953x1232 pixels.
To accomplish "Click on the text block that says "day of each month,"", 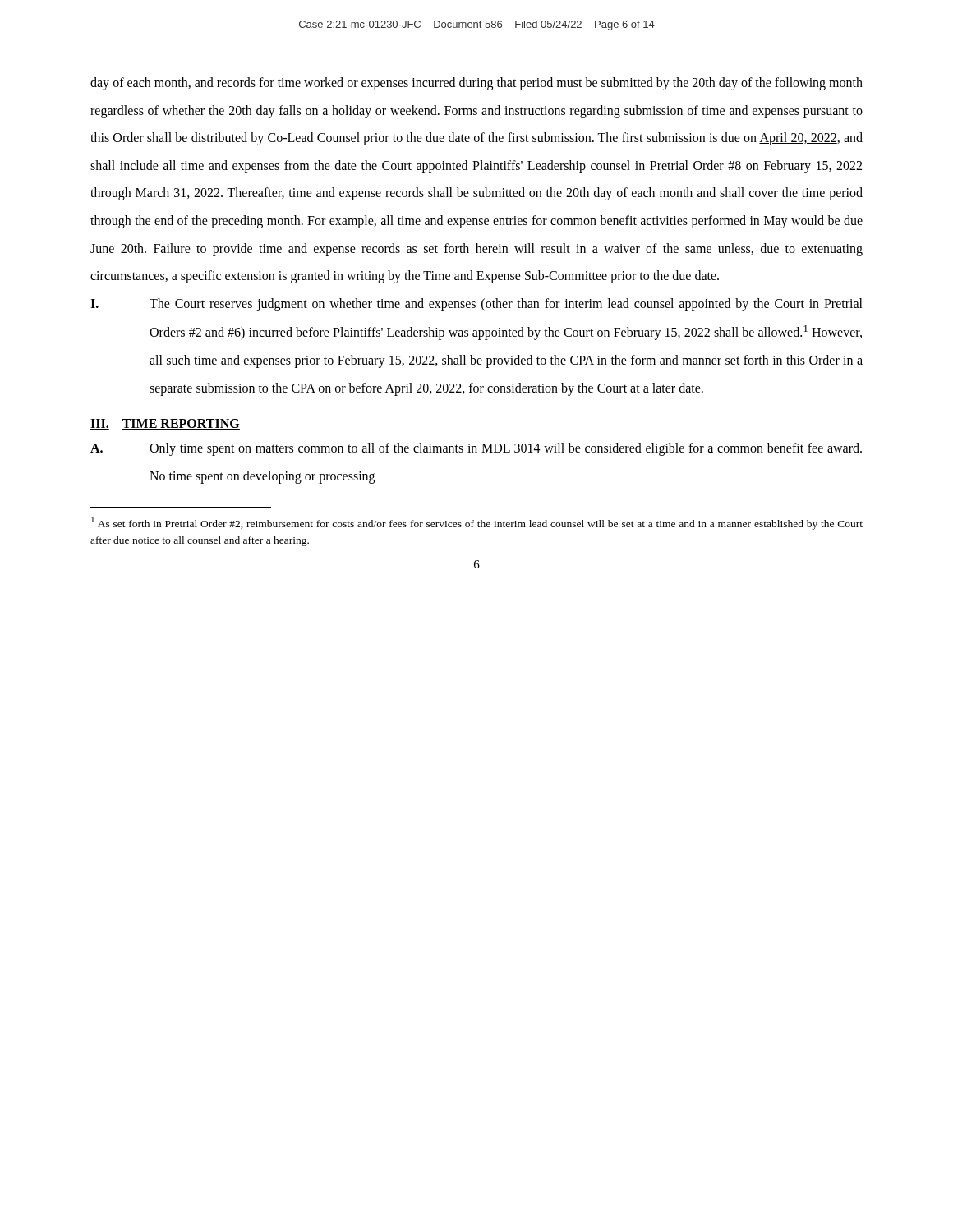I will click(476, 179).
